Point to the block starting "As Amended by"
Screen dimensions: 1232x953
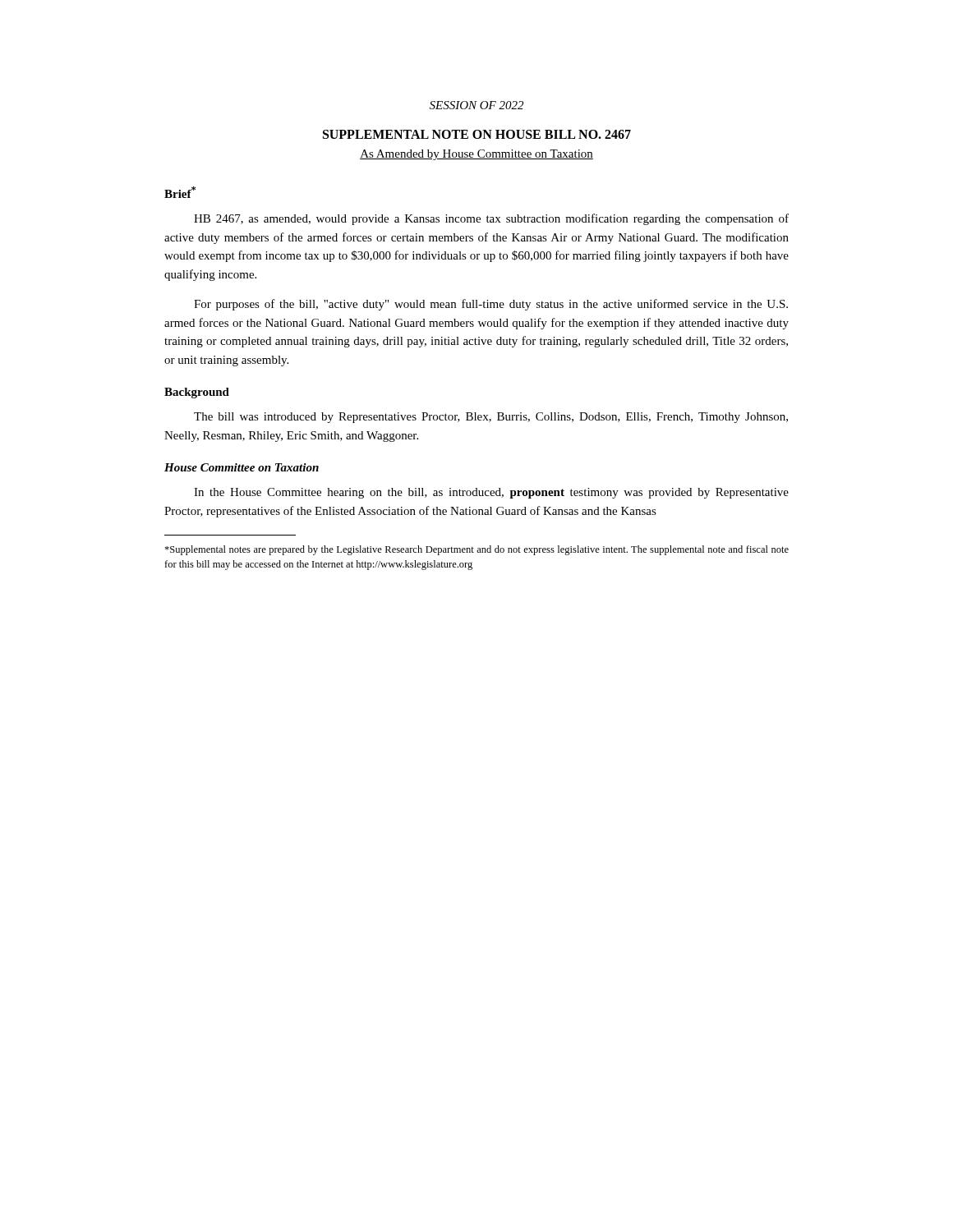point(476,154)
